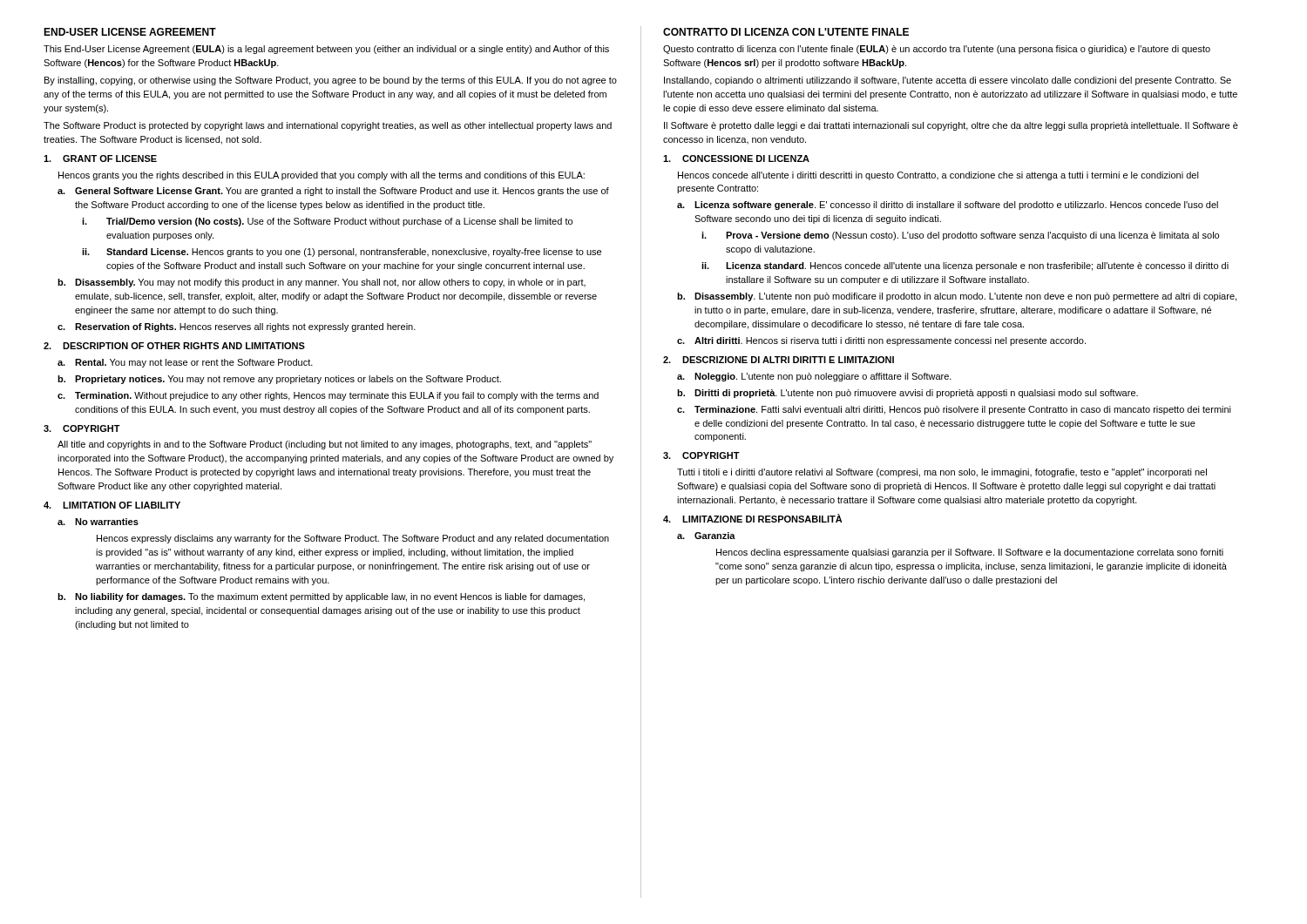Click on the section header that says "2.DESCRIPTION OF OTHER RIGHTS AND LIMITATIONS"
Screen dimensions: 924x1307
[x=174, y=346]
